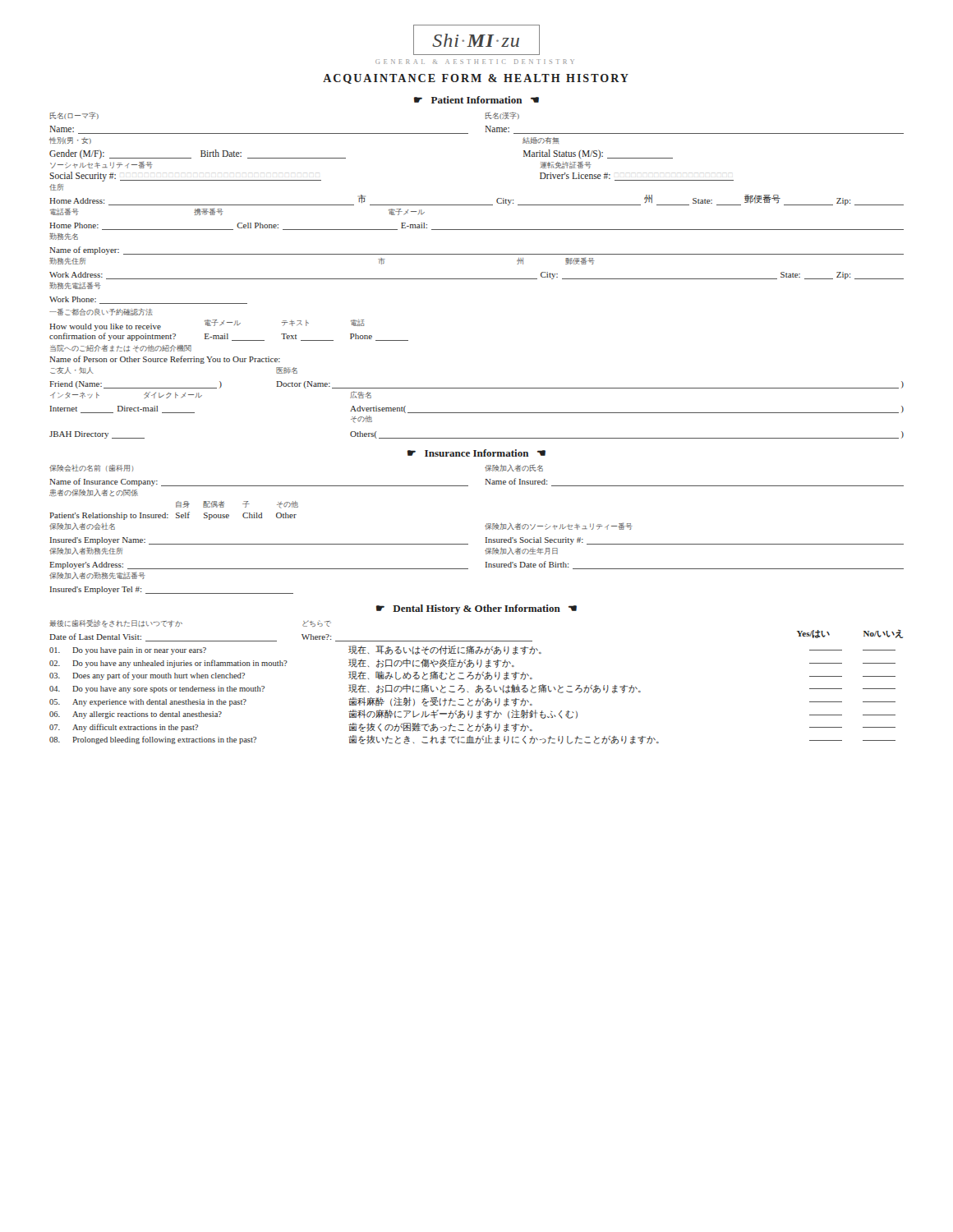The image size is (953, 1232).
Task: Find the block on this page that starts "当院へのご紹介者または その他の紹介機関 Name of Person"
Action: pyautogui.click(x=121, y=349)
